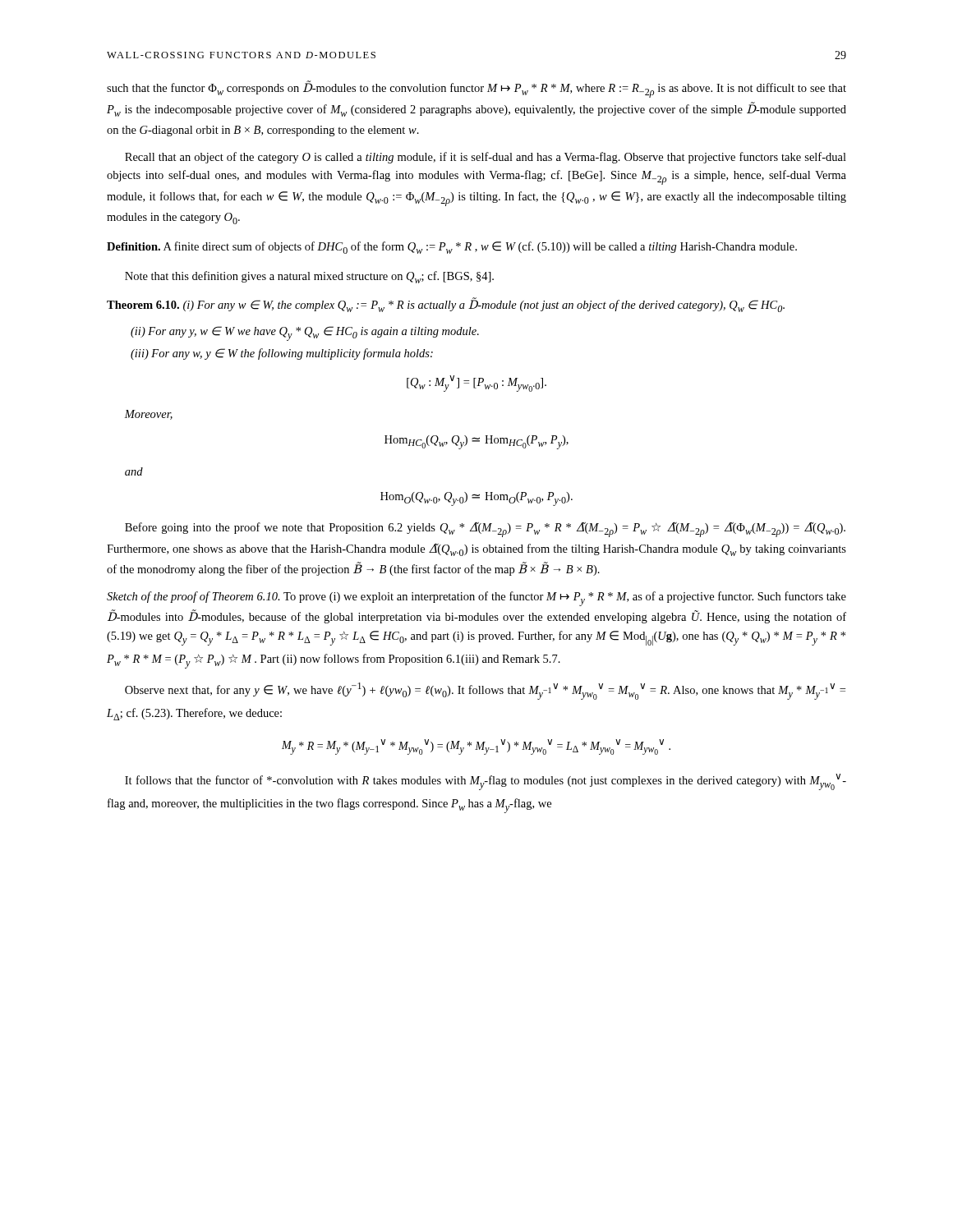Select the region starting "Before going into the proof we"
The width and height of the screenshot is (953, 1232).
click(x=476, y=548)
